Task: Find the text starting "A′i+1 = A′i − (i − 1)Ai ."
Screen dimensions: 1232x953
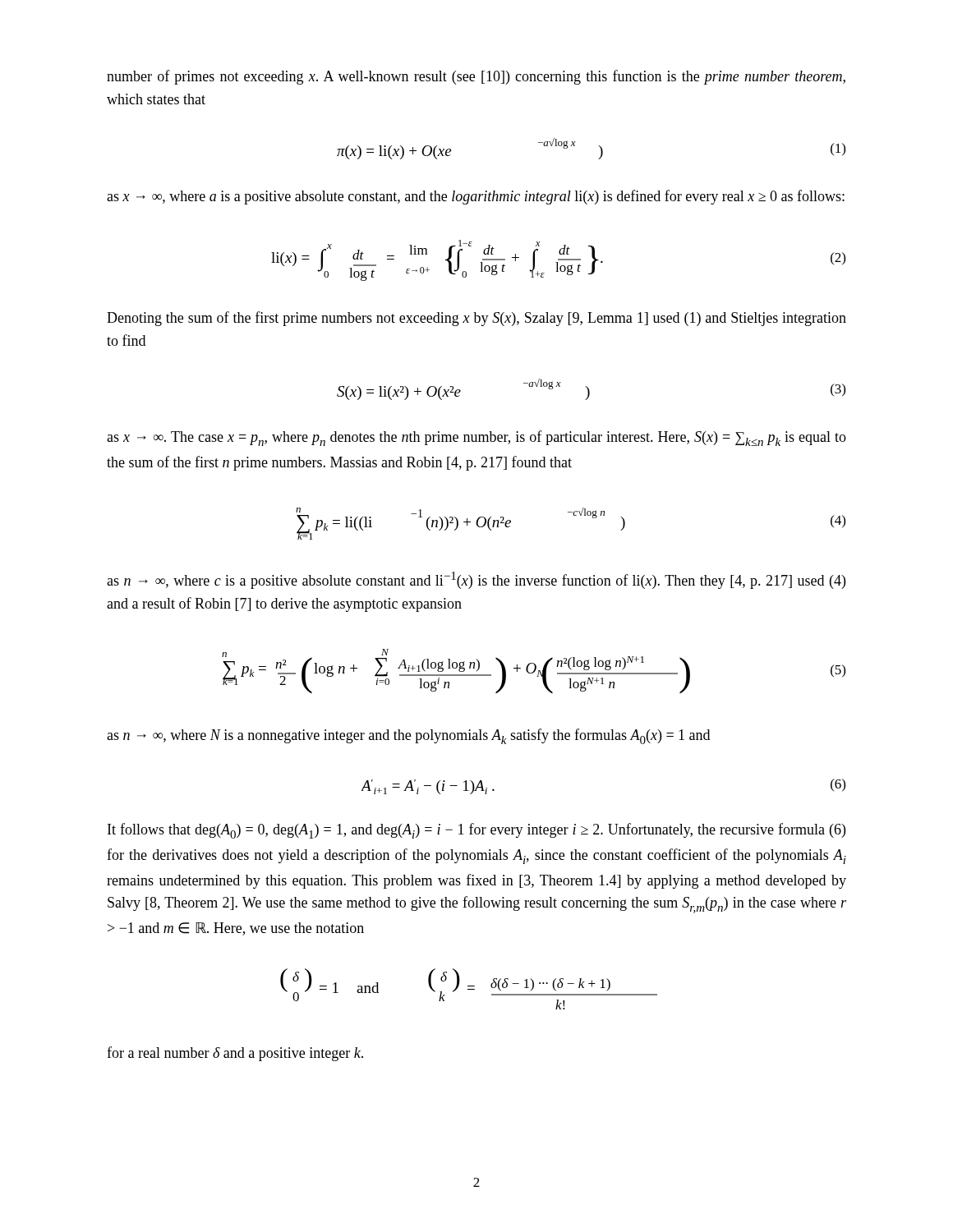Action: 418,788
